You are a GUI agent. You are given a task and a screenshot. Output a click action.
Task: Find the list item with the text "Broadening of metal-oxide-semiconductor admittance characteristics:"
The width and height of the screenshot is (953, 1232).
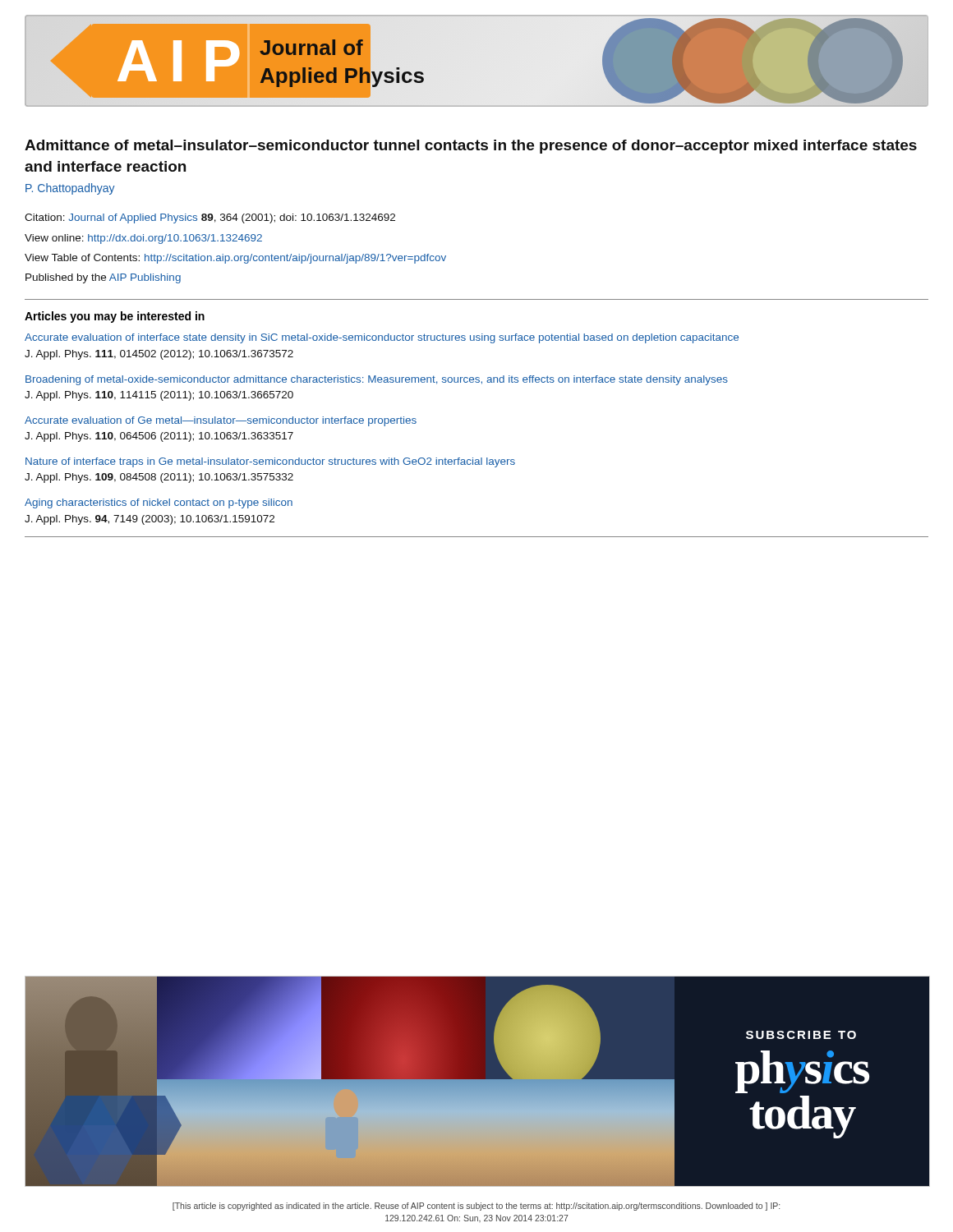tap(476, 386)
